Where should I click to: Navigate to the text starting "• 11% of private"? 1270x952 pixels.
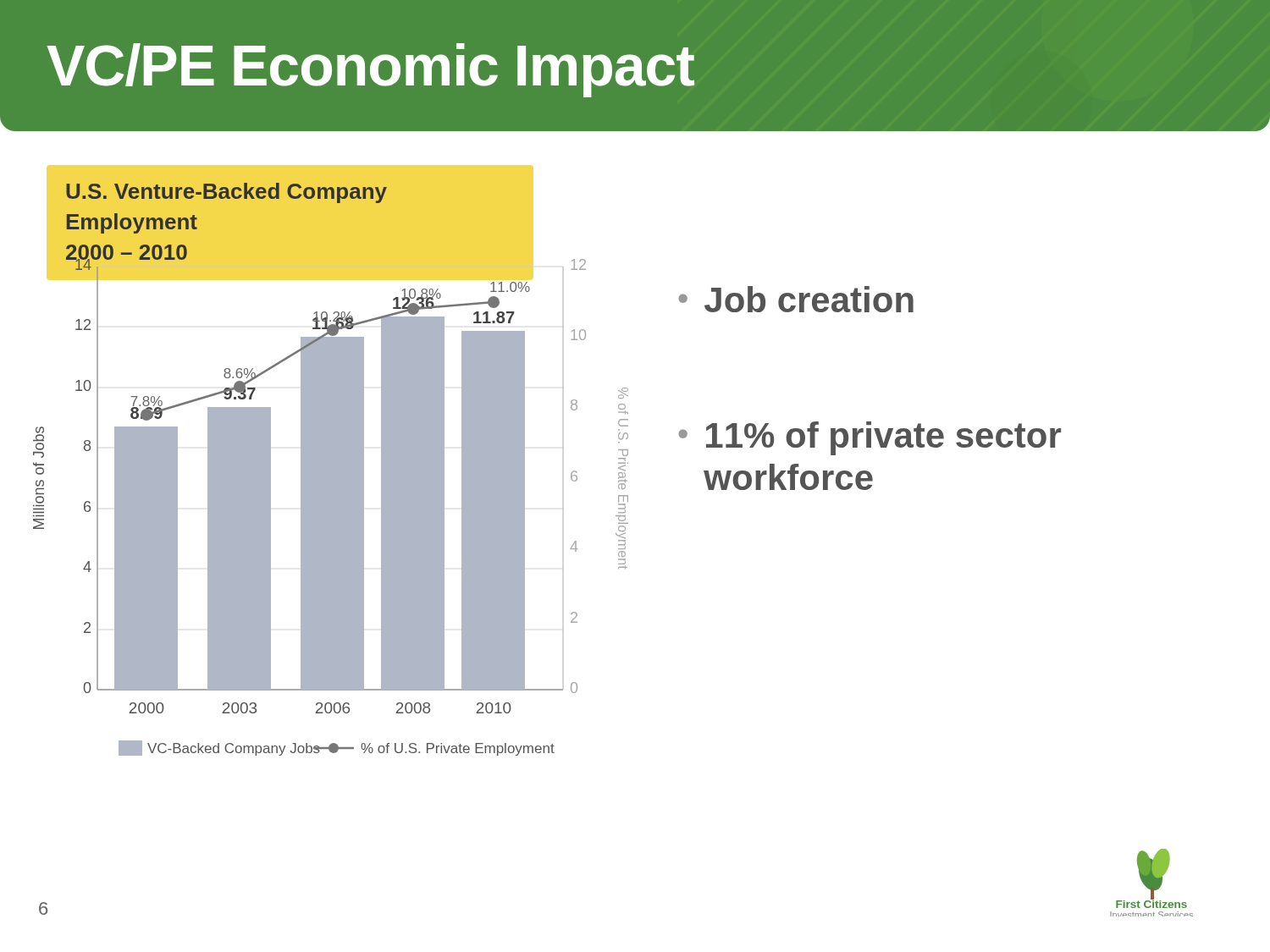(x=940, y=457)
